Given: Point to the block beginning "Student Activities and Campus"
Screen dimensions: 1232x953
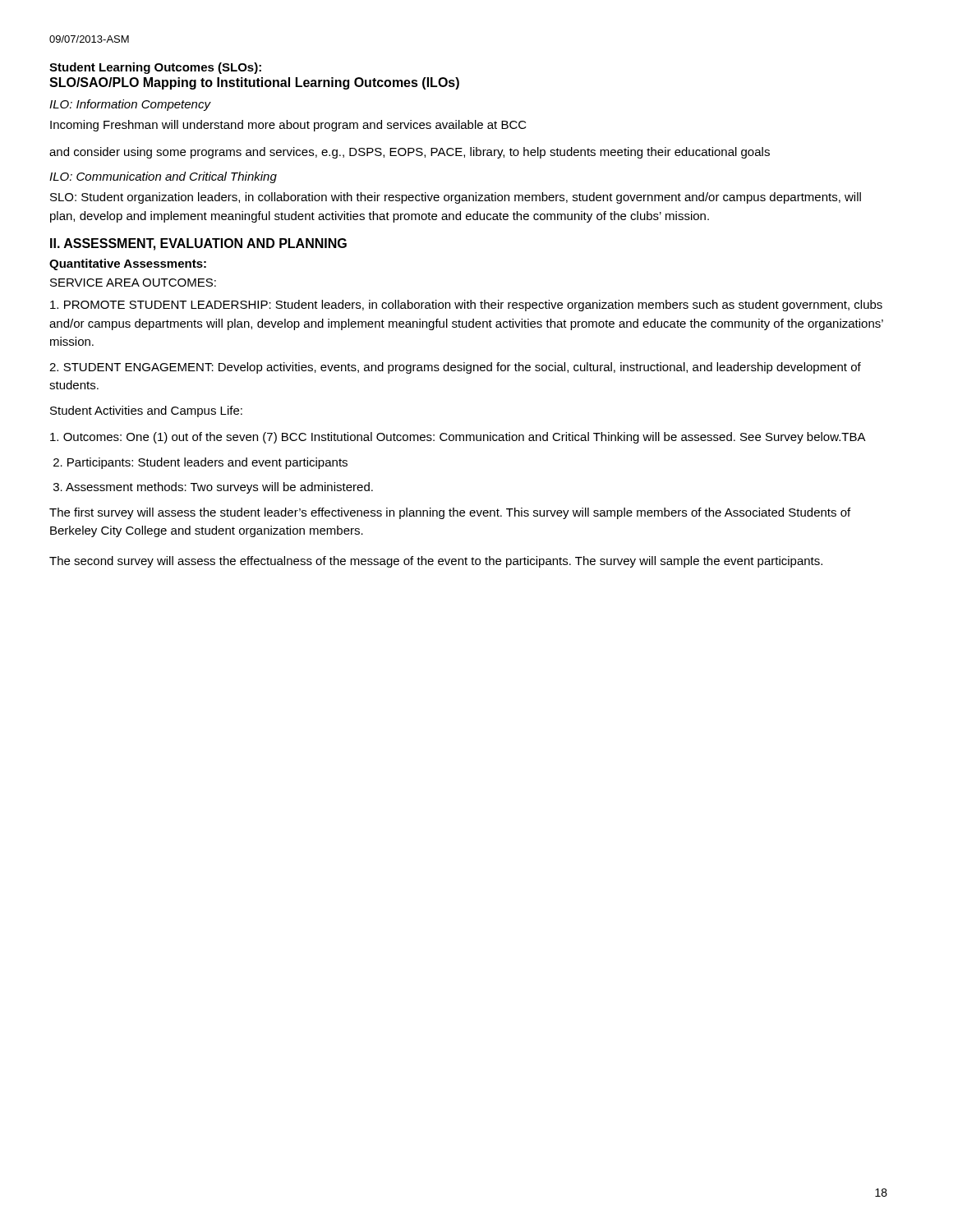Looking at the screenshot, I should (146, 410).
